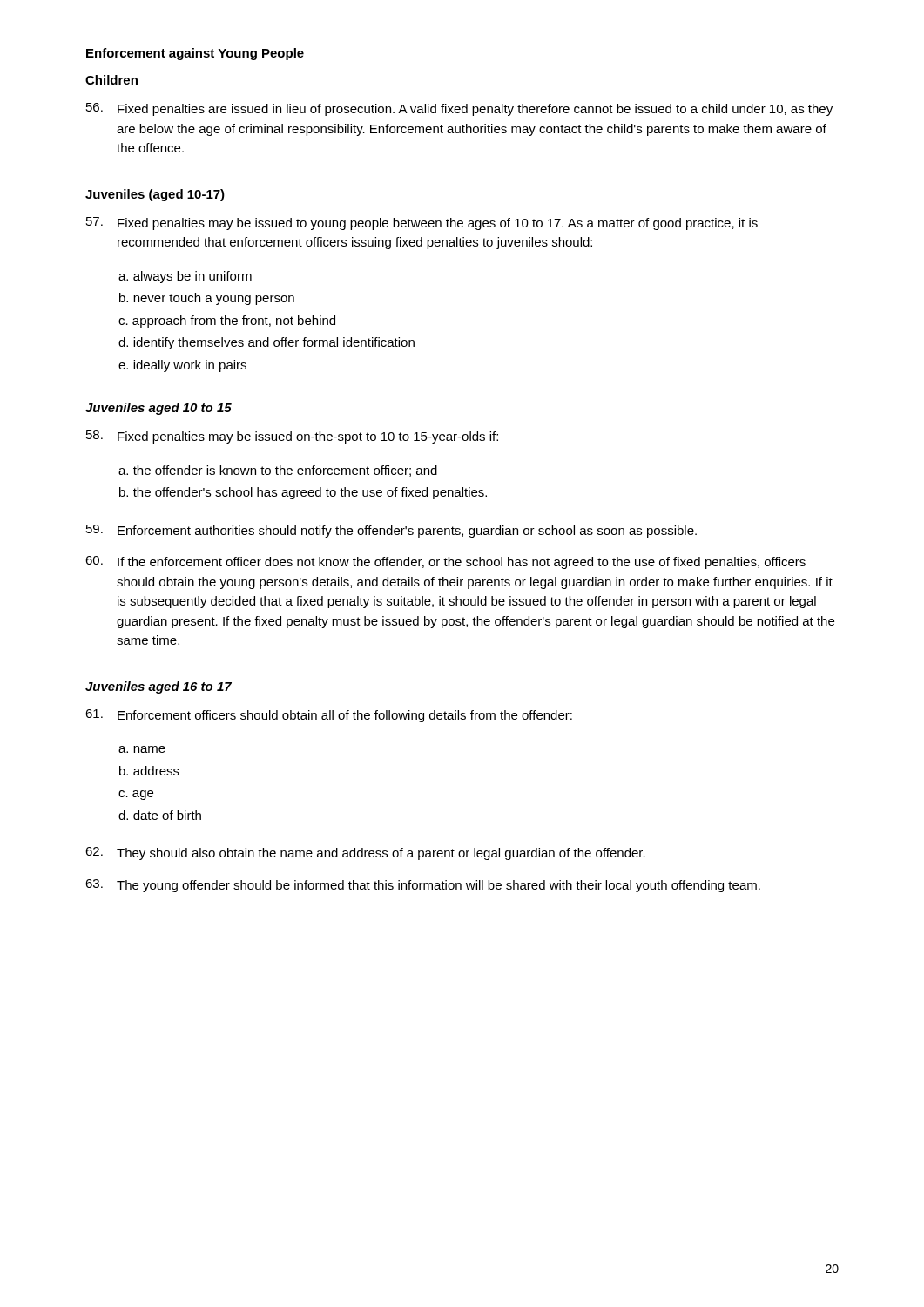Find the text block that says "Fixed penalties may be issued on-the-spot to"
924x1307 pixels.
292,437
